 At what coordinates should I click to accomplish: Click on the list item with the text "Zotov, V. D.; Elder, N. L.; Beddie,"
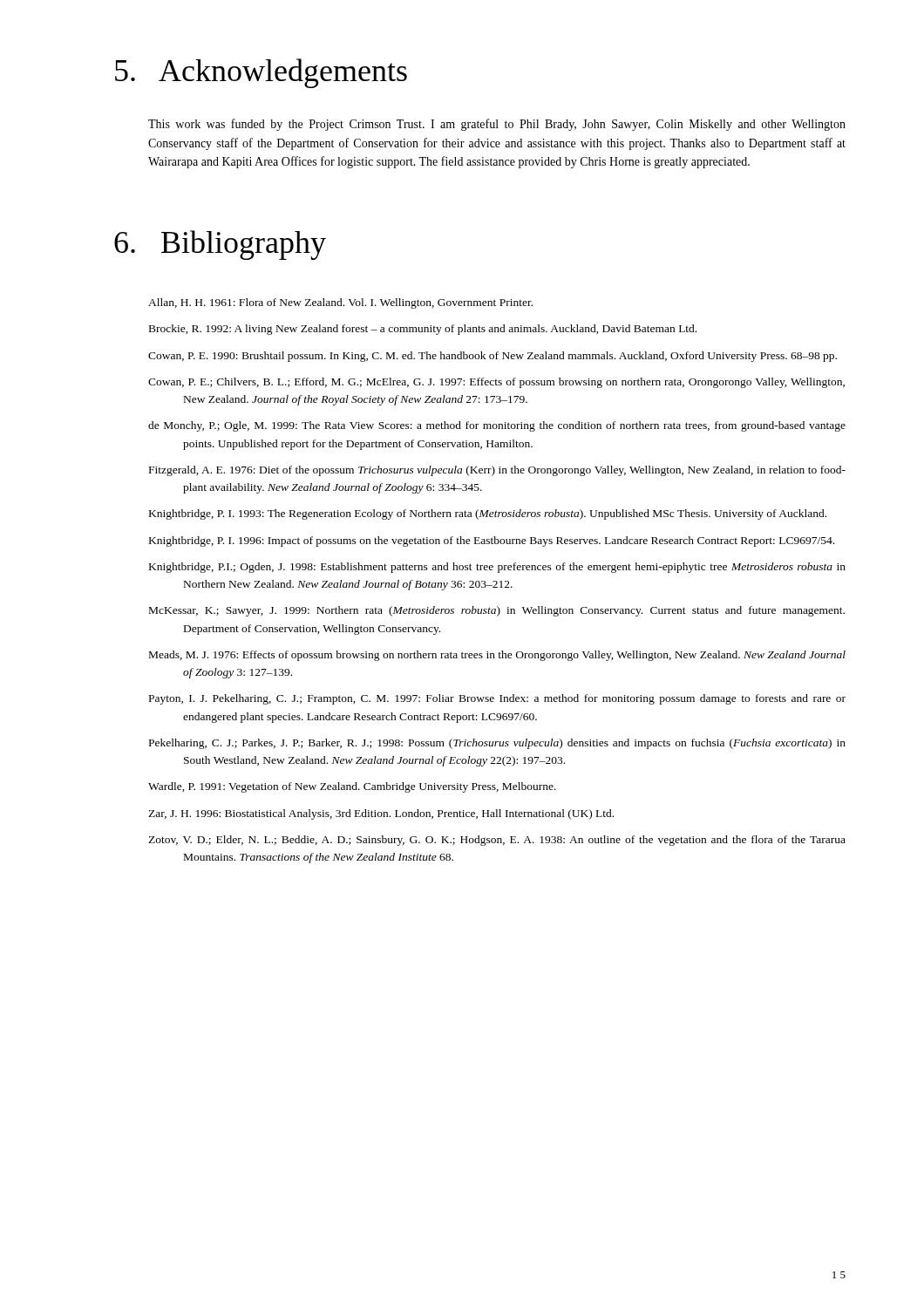coord(497,848)
